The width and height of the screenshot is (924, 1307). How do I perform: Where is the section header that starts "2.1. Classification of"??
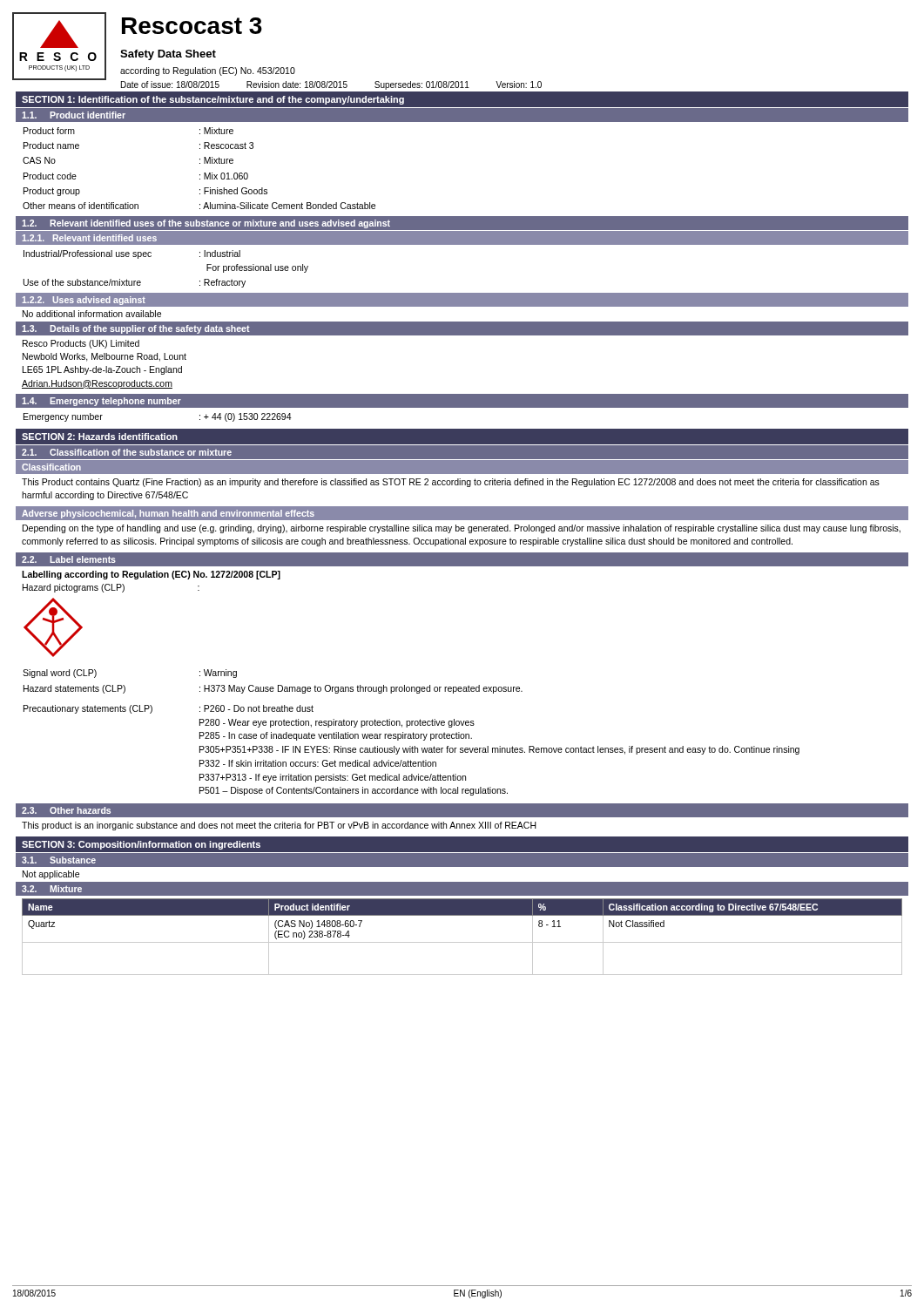pos(127,452)
